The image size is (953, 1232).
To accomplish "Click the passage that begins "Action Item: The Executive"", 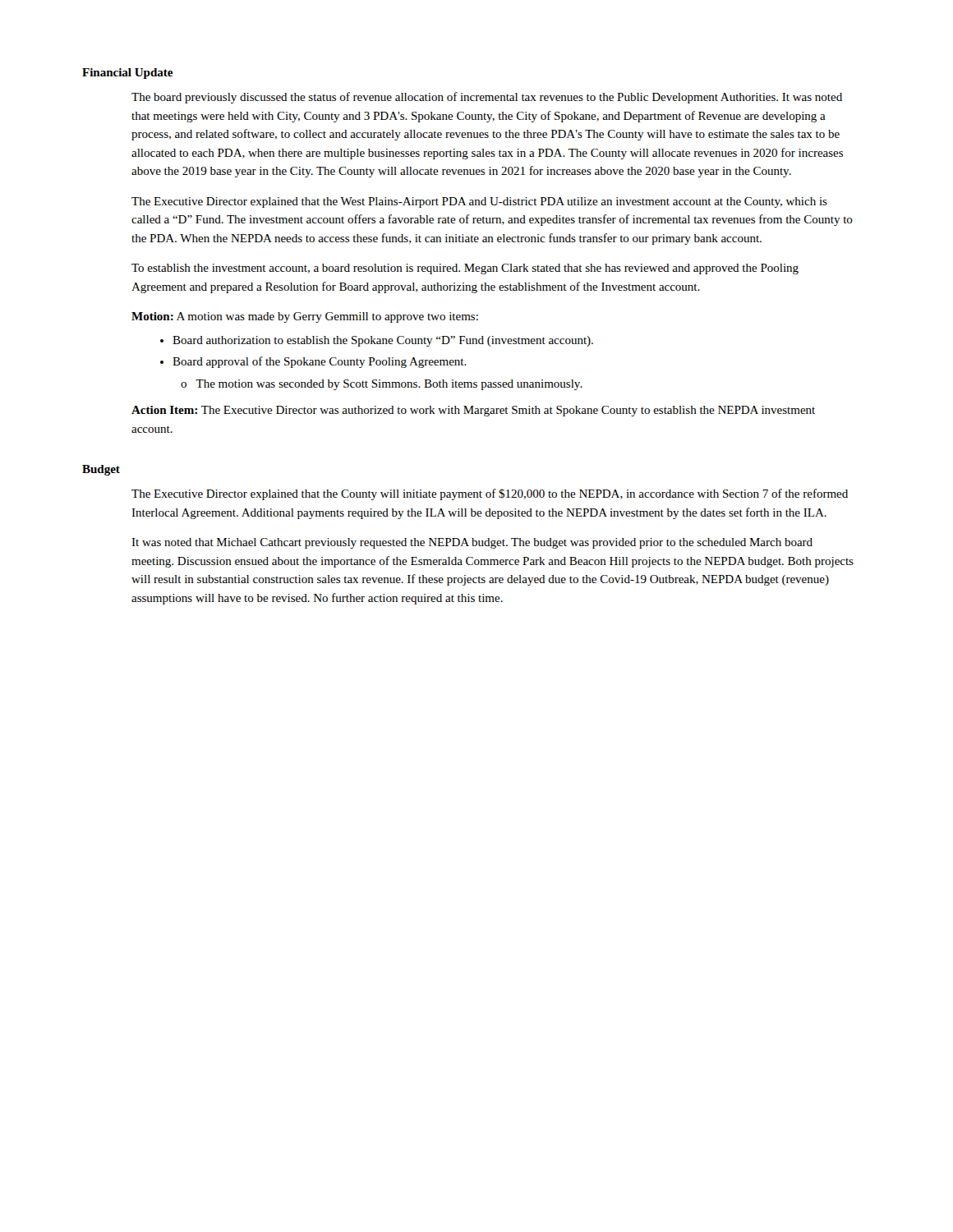I will point(473,419).
